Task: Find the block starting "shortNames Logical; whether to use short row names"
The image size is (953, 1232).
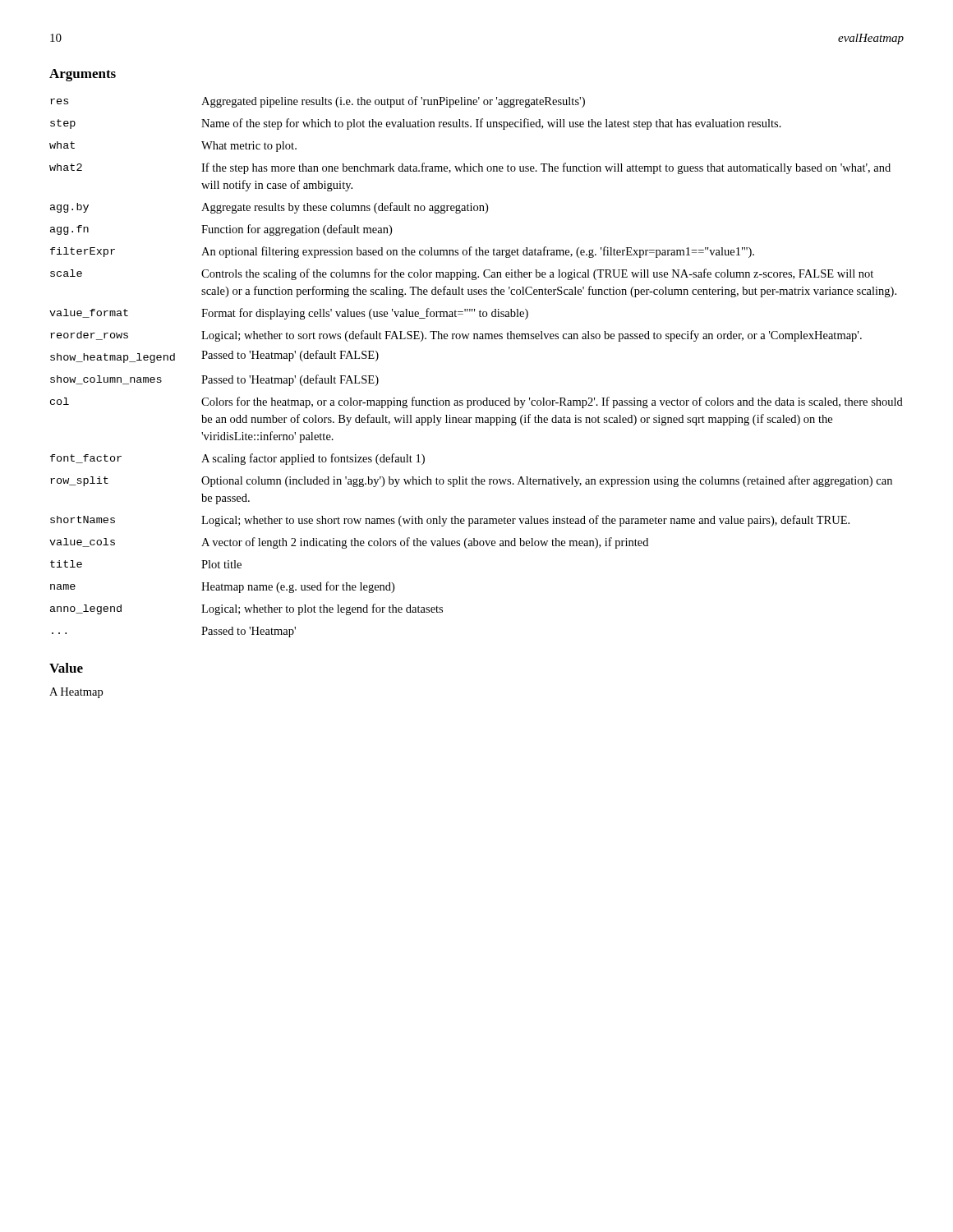Action: pos(476,520)
